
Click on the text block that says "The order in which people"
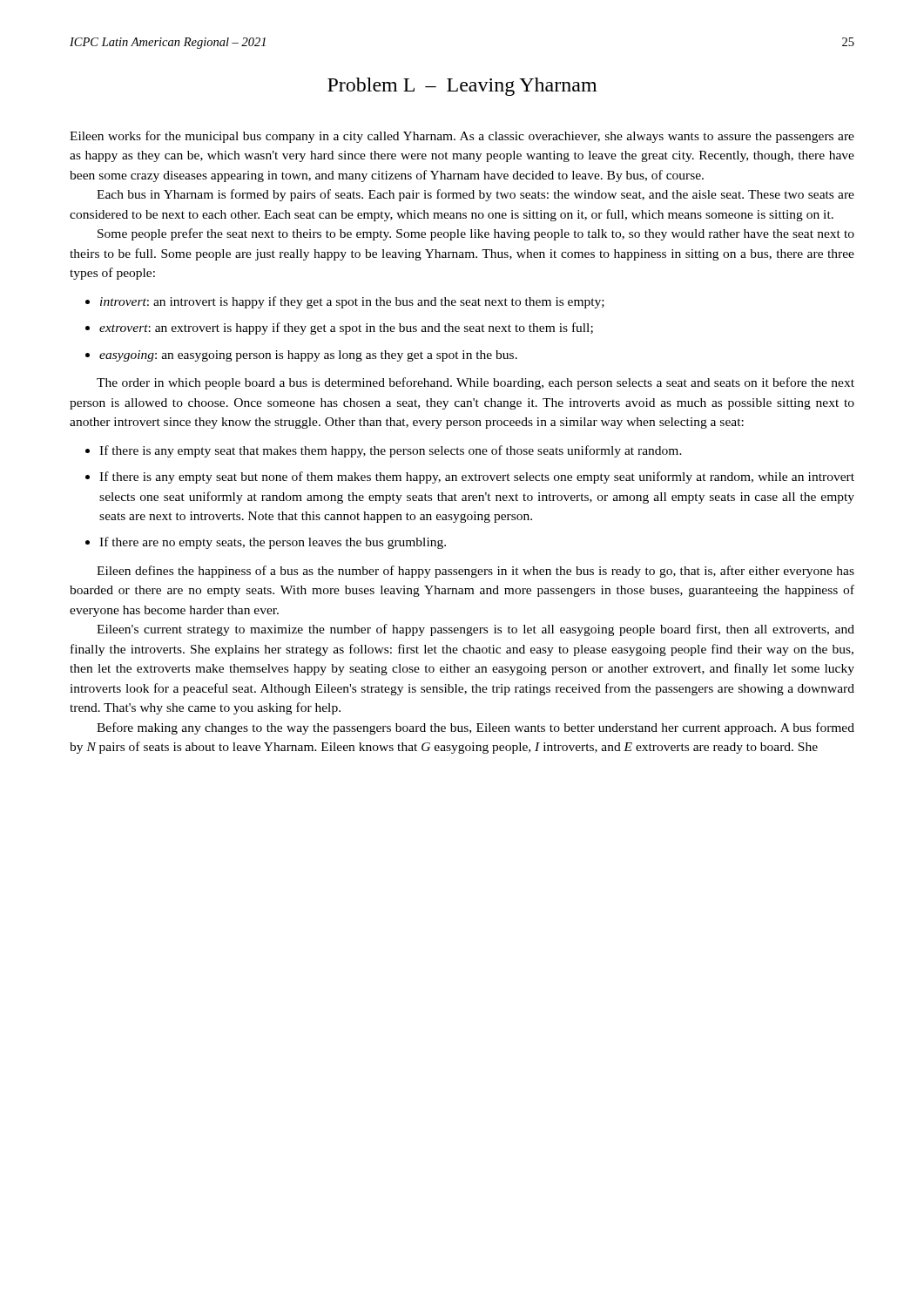pos(462,402)
